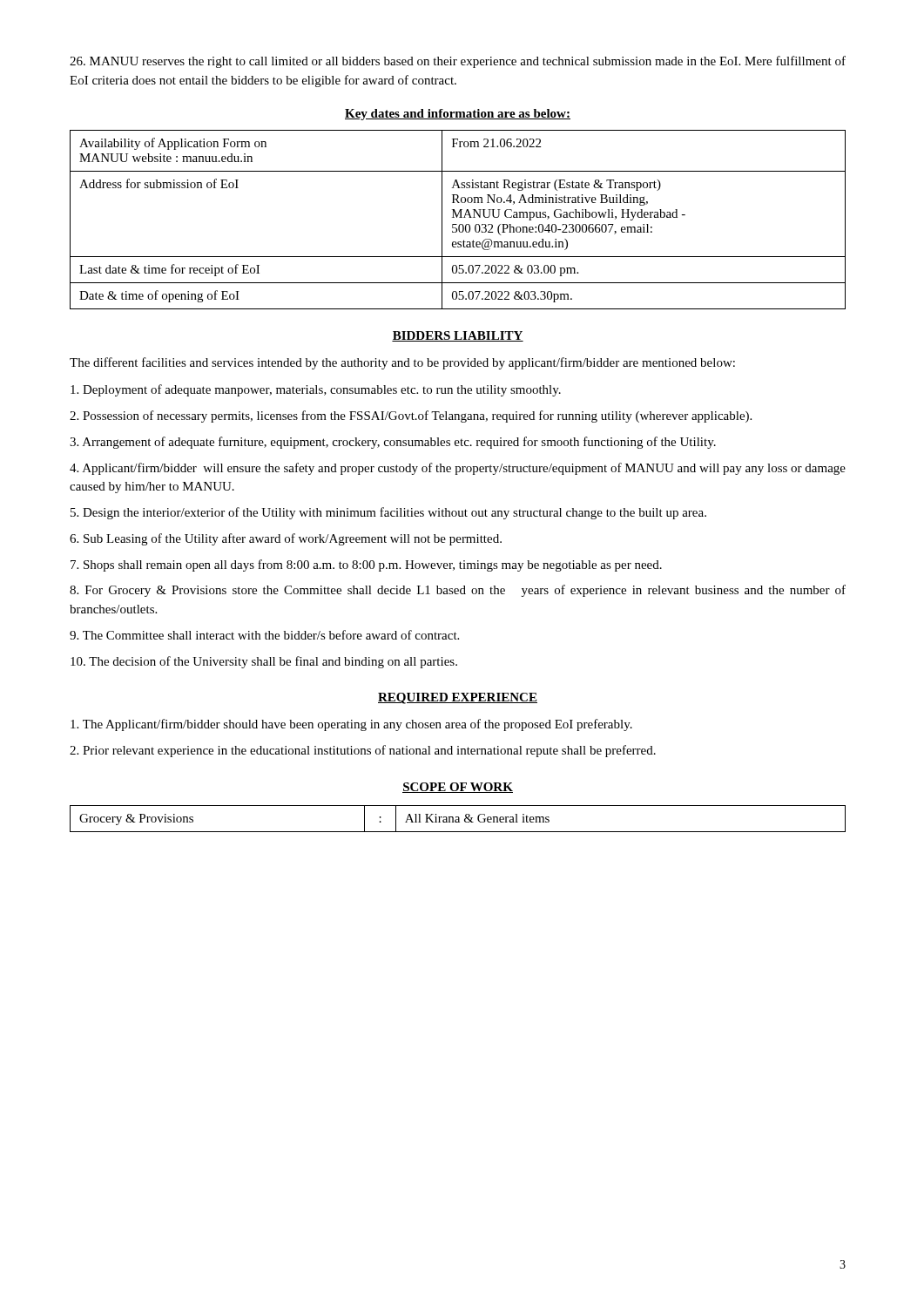Navigate to the text block starting "7. Shops shall"
The height and width of the screenshot is (1307, 924).
(366, 564)
